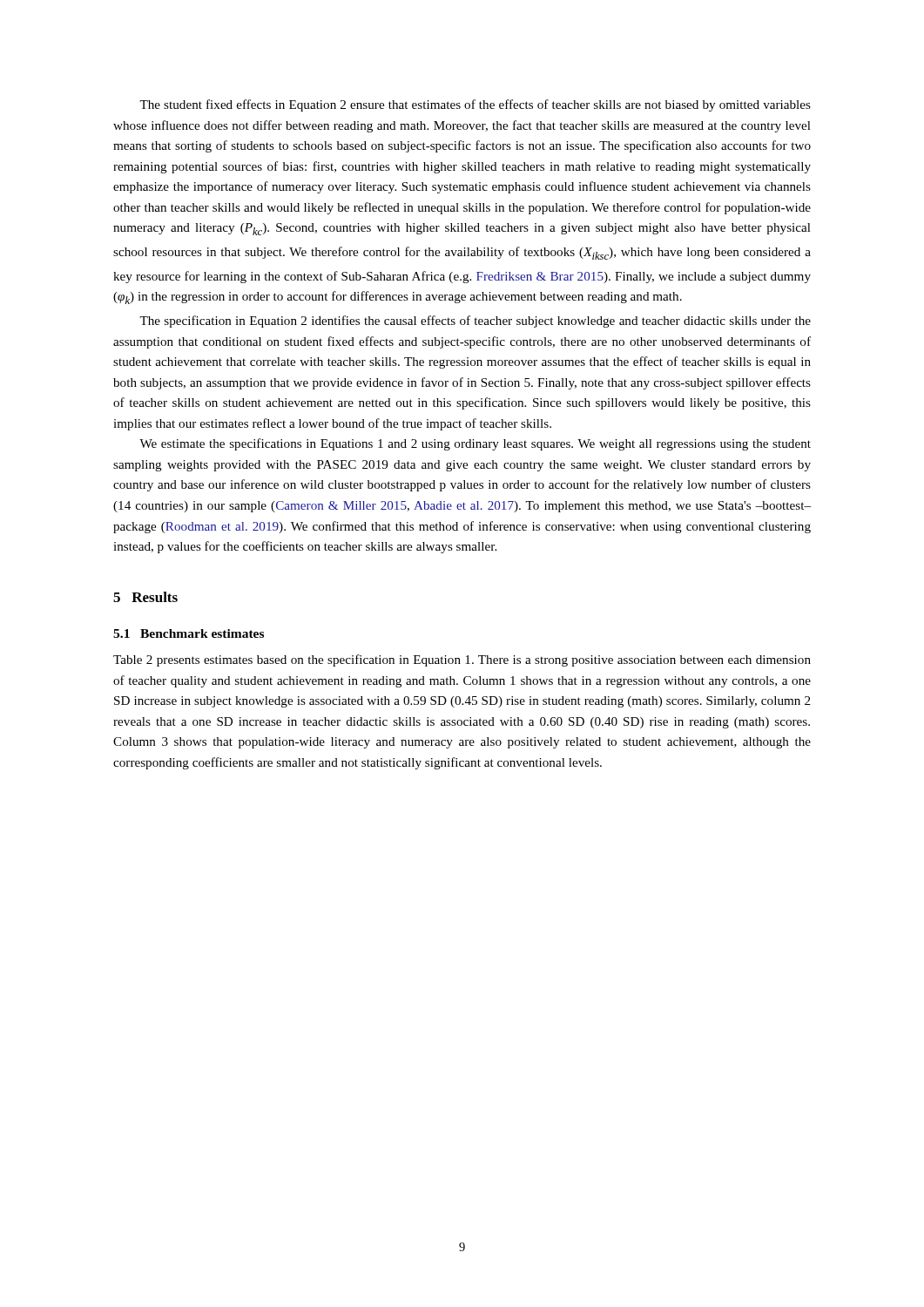The height and width of the screenshot is (1307, 924).
Task: Locate the text block that says "Table 2 presents estimates based on the specification"
Action: 462,711
